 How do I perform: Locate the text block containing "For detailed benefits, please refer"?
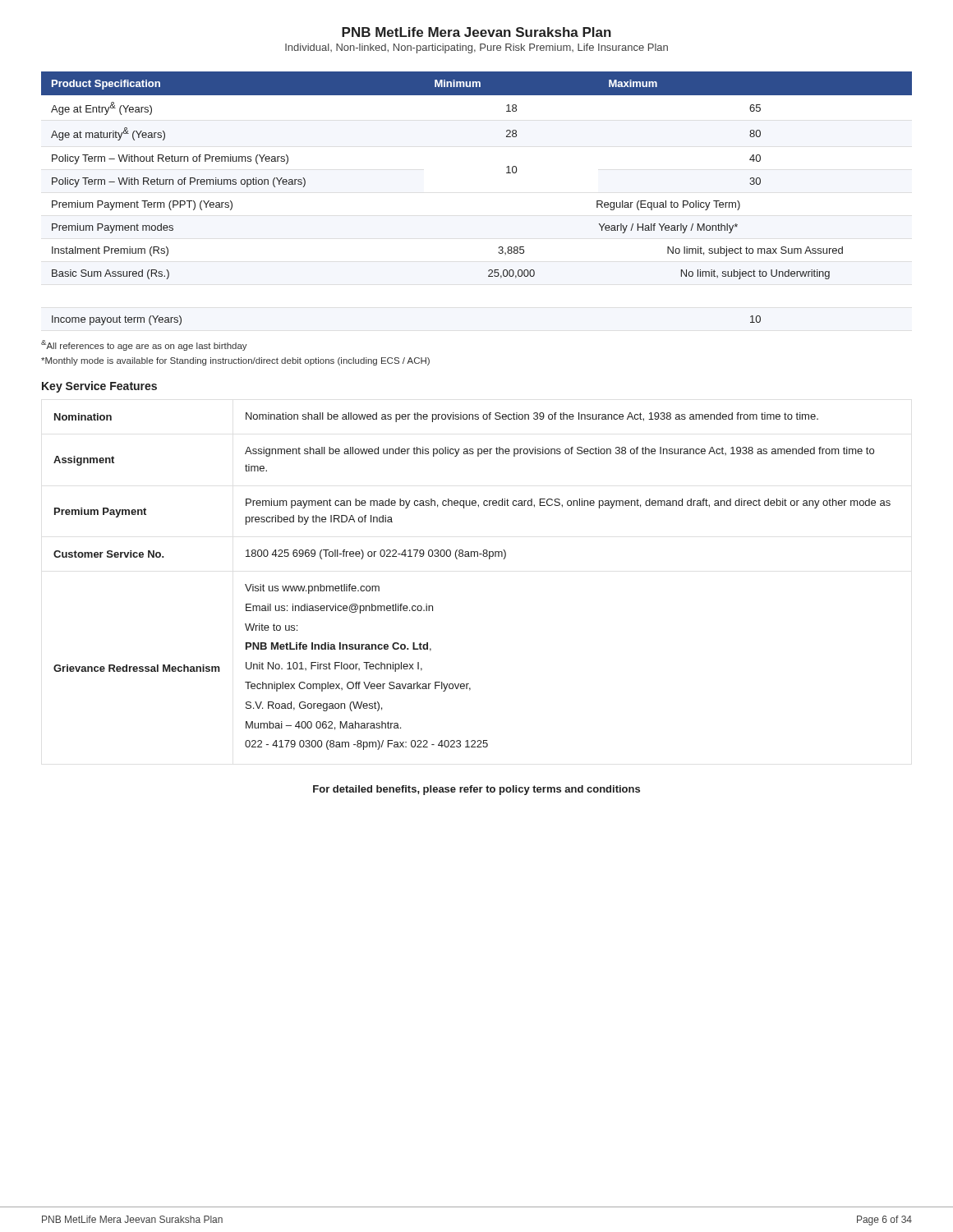pyautogui.click(x=476, y=789)
